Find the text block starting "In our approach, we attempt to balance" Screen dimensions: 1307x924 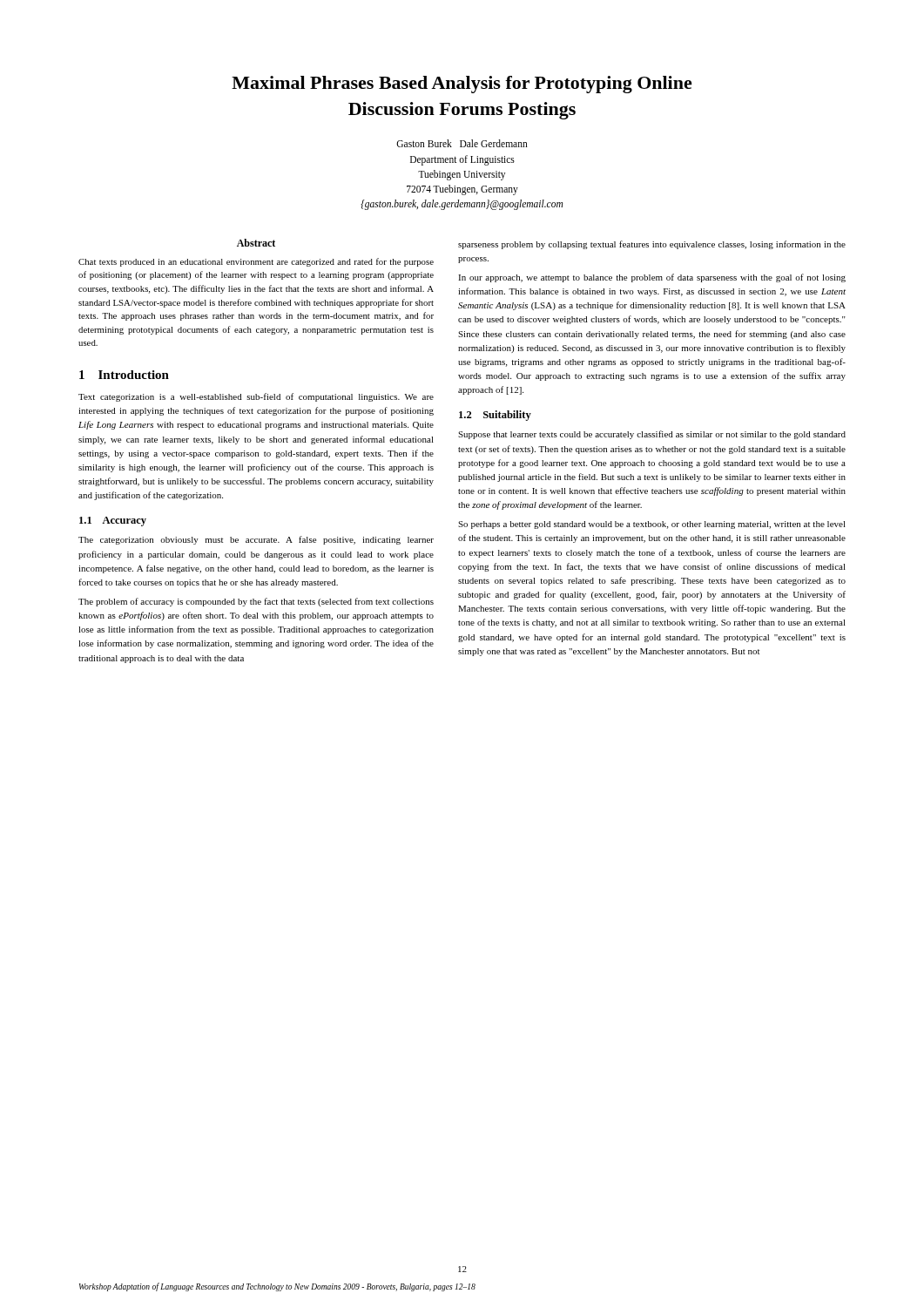[652, 333]
